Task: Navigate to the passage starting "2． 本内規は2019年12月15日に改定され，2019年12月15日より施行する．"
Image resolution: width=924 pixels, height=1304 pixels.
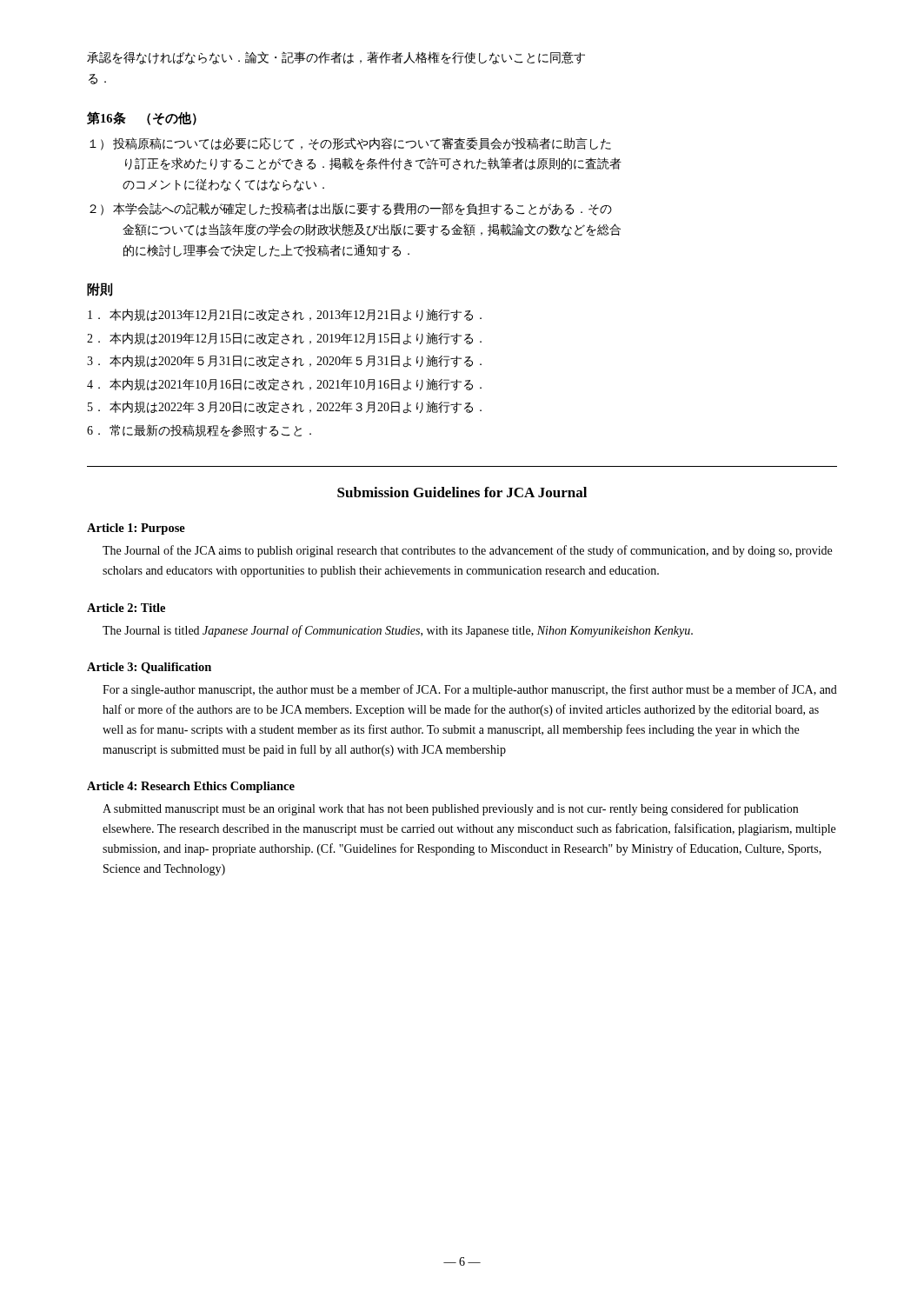Action: (462, 339)
